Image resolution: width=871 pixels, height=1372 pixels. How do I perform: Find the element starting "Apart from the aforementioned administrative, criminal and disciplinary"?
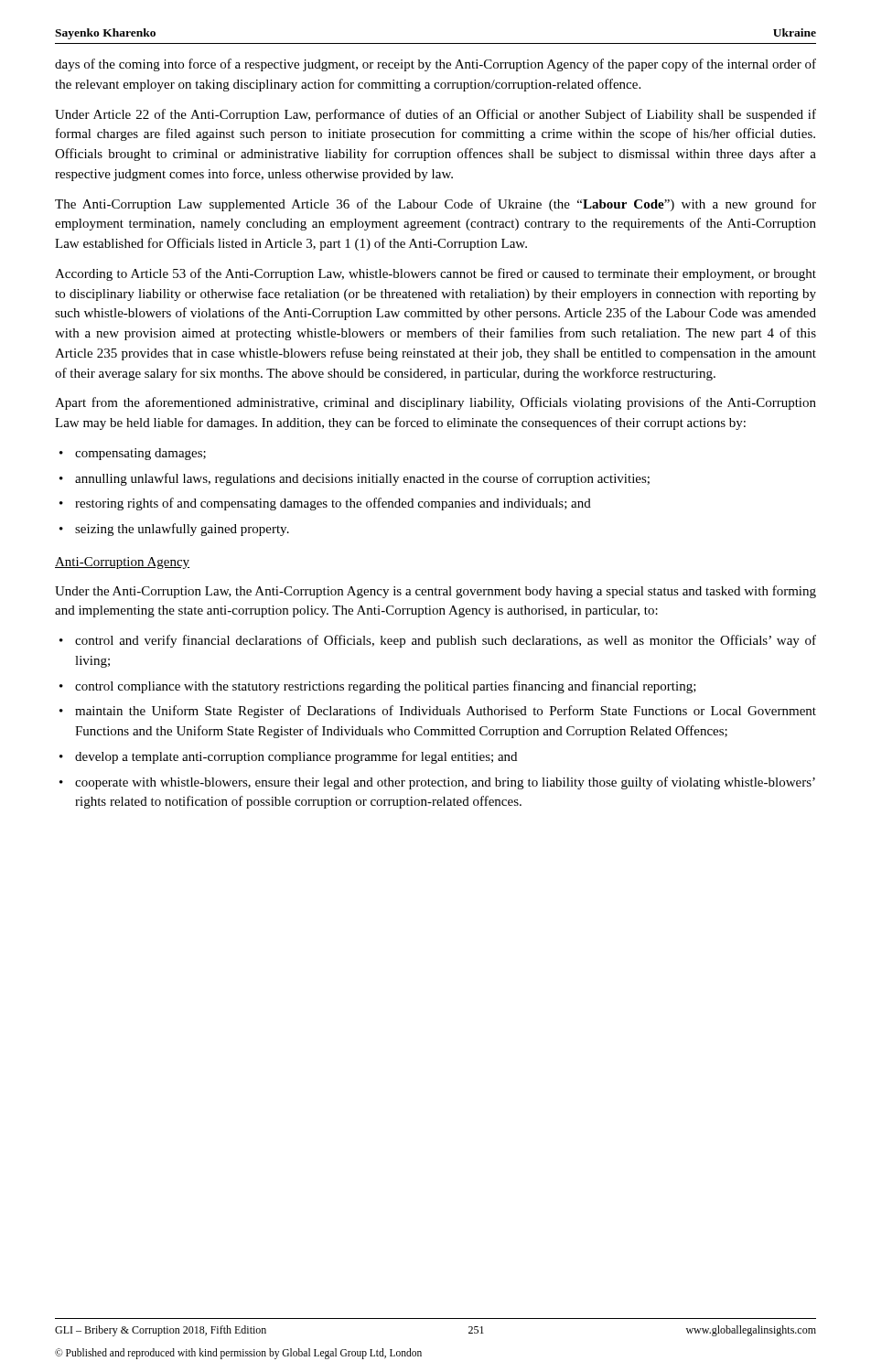436,413
